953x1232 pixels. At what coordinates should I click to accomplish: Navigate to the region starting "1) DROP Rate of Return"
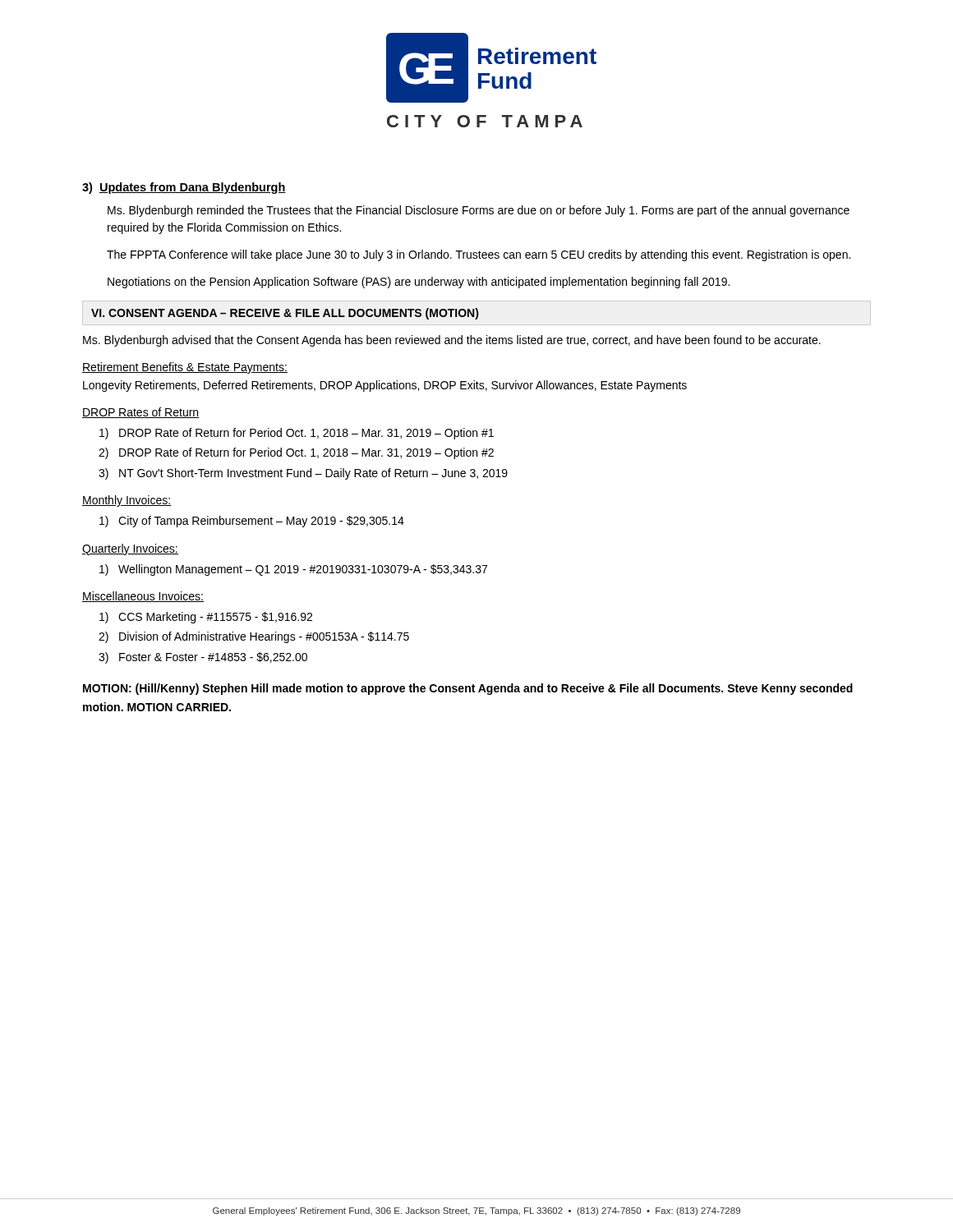click(296, 433)
